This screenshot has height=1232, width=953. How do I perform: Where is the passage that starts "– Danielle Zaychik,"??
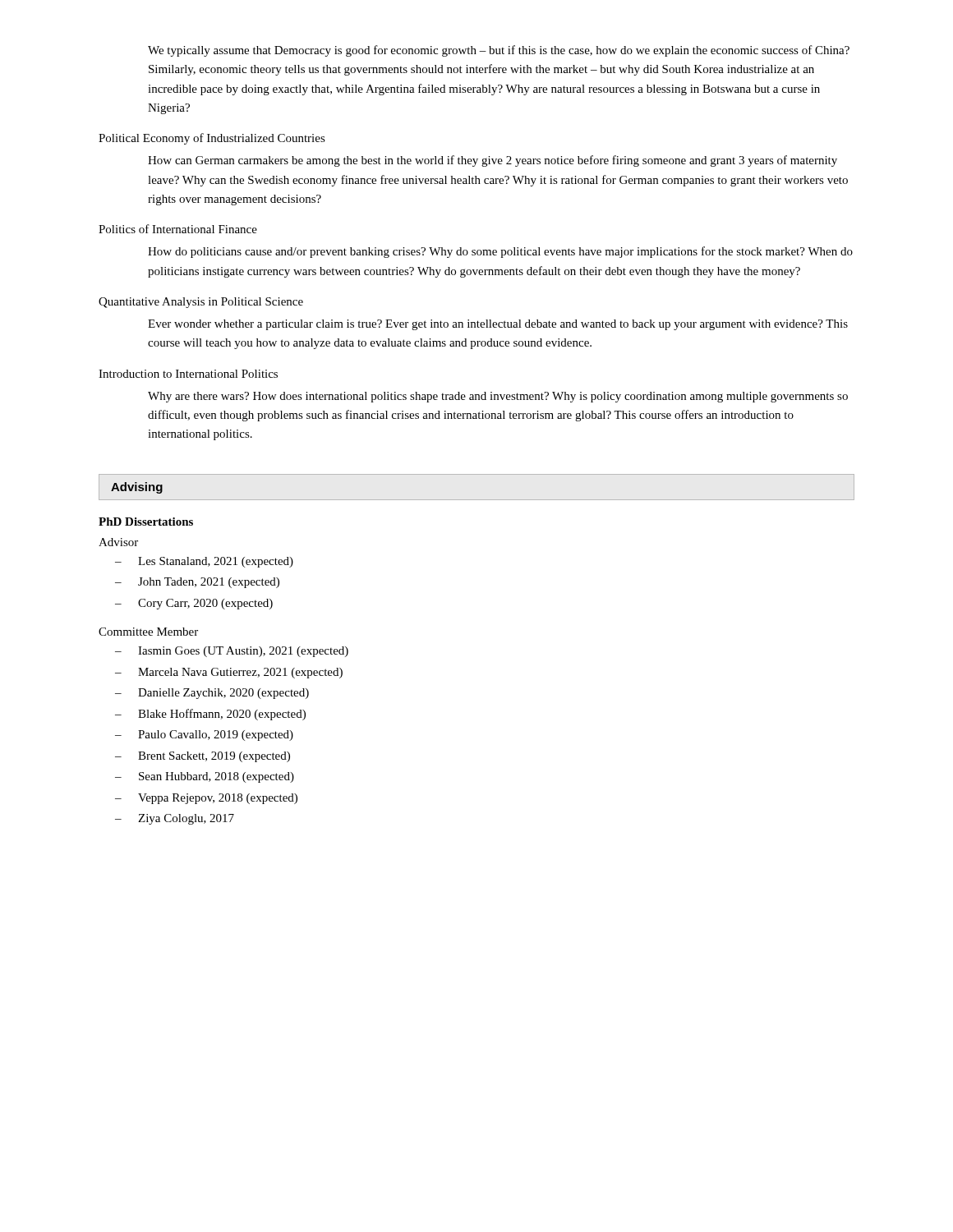[212, 693]
